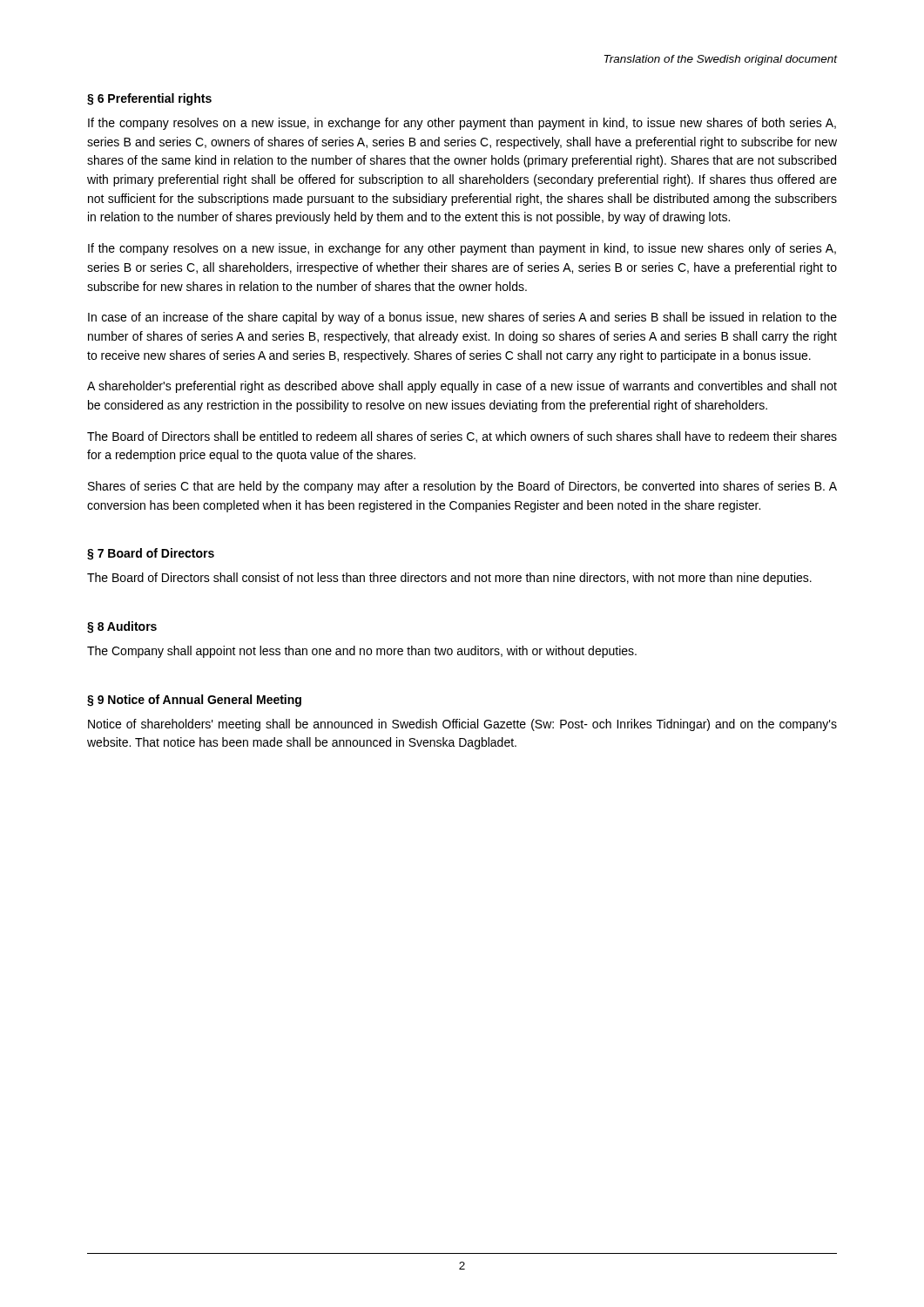Locate the section header with the text "§ 8 Auditors"

tap(122, 627)
